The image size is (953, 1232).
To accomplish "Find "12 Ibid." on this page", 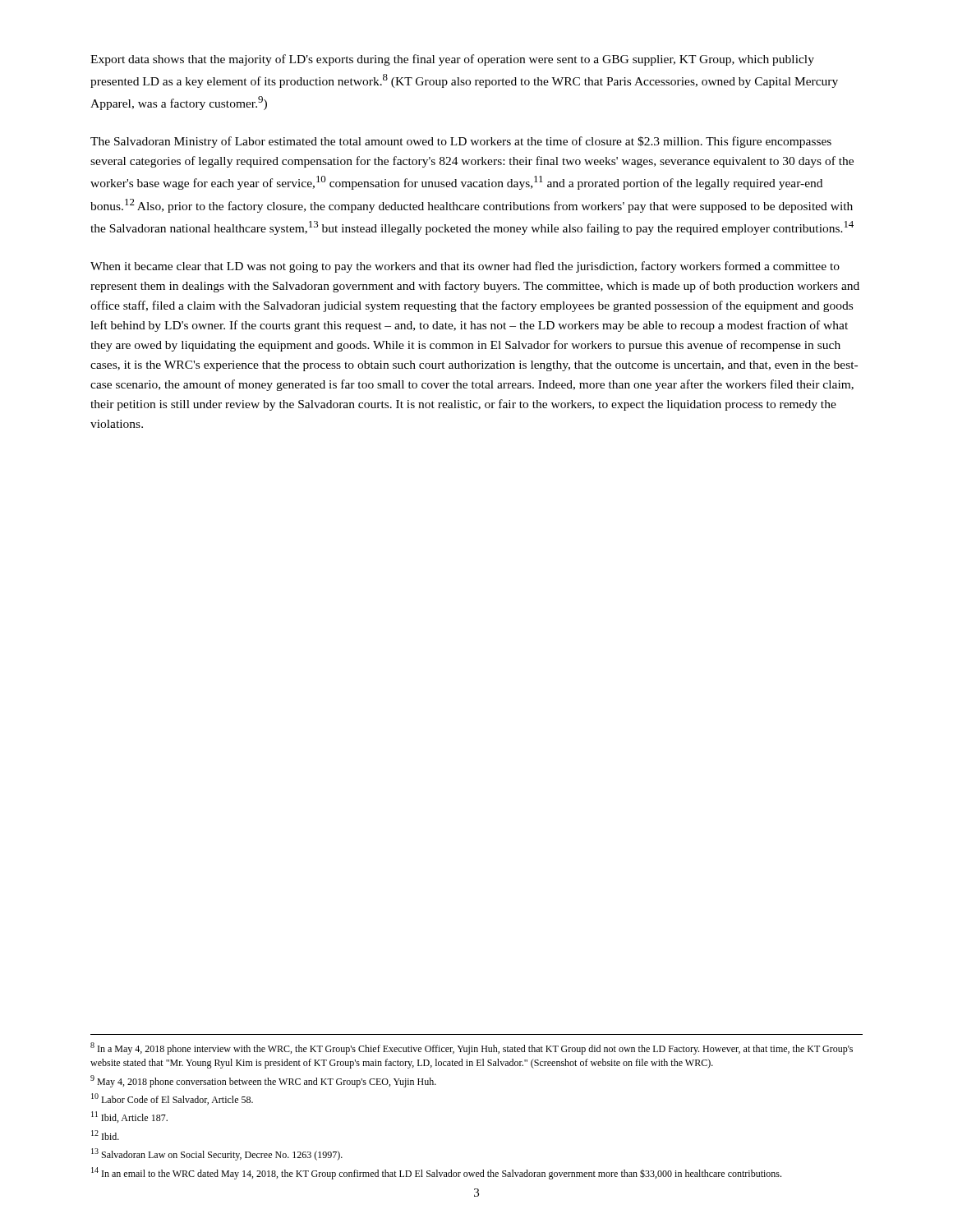I will pos(105,1135).
